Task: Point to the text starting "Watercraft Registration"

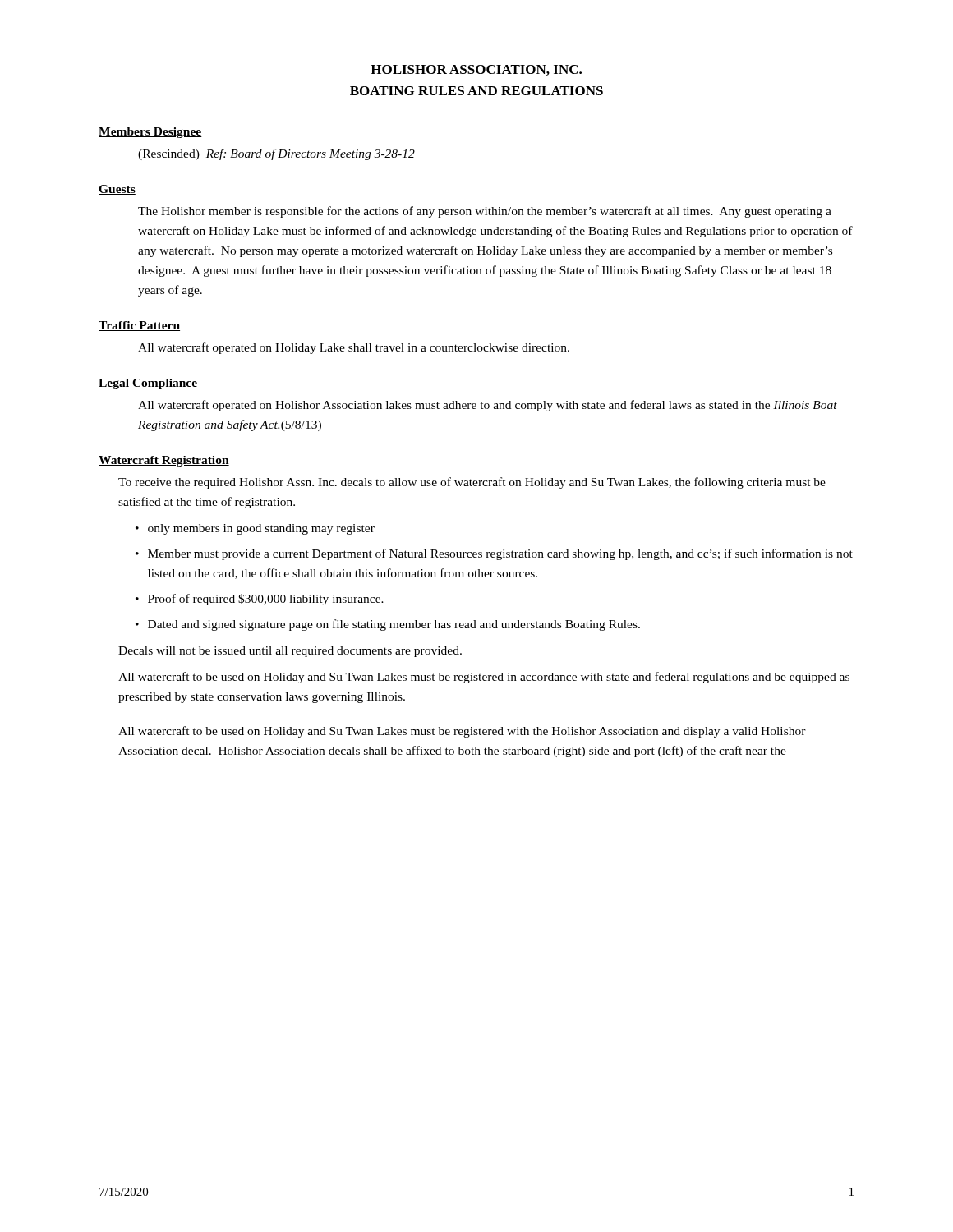Action: tap(164, 460)
